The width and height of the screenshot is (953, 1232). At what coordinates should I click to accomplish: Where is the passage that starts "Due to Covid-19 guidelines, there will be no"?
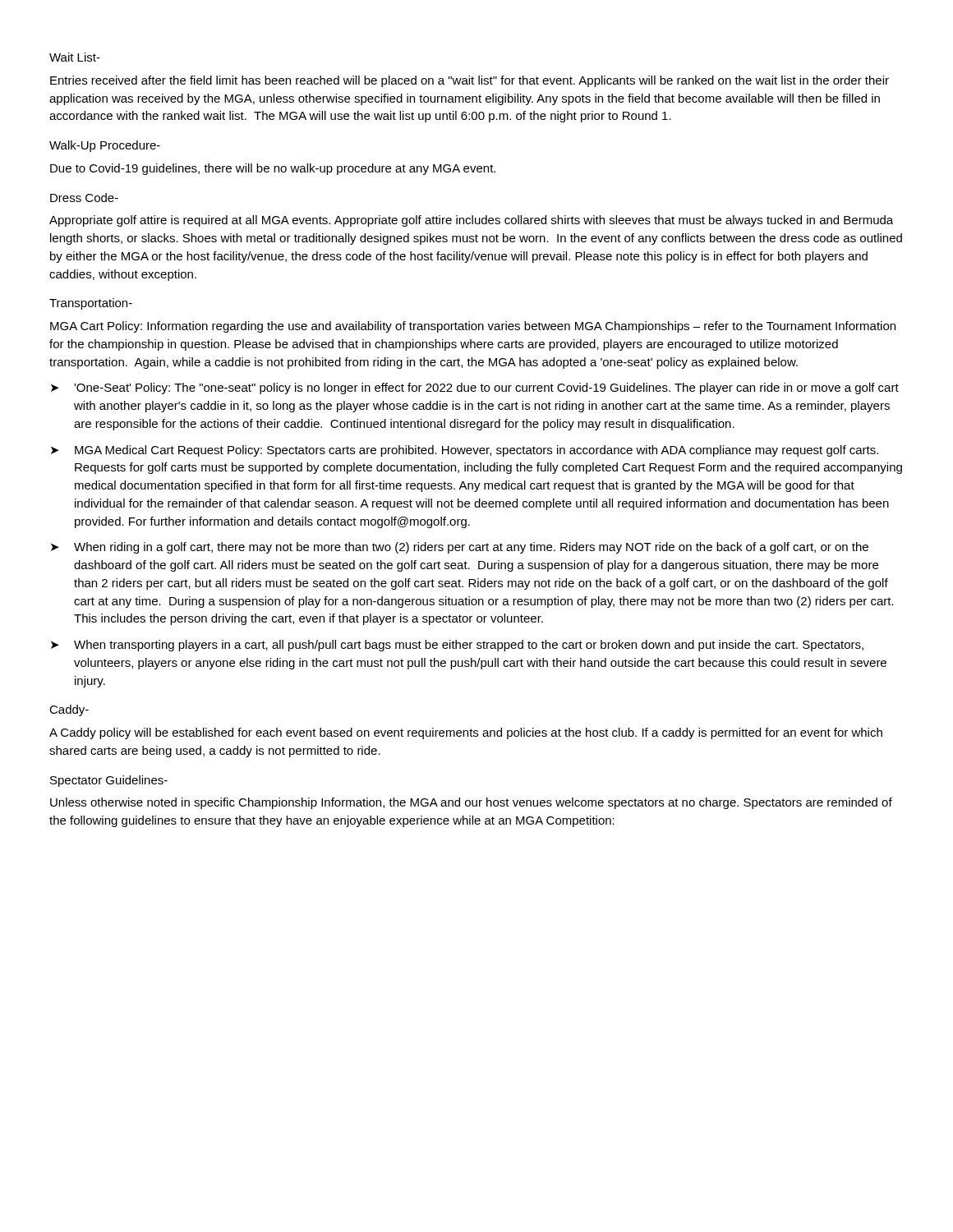(x=273, y=168)
